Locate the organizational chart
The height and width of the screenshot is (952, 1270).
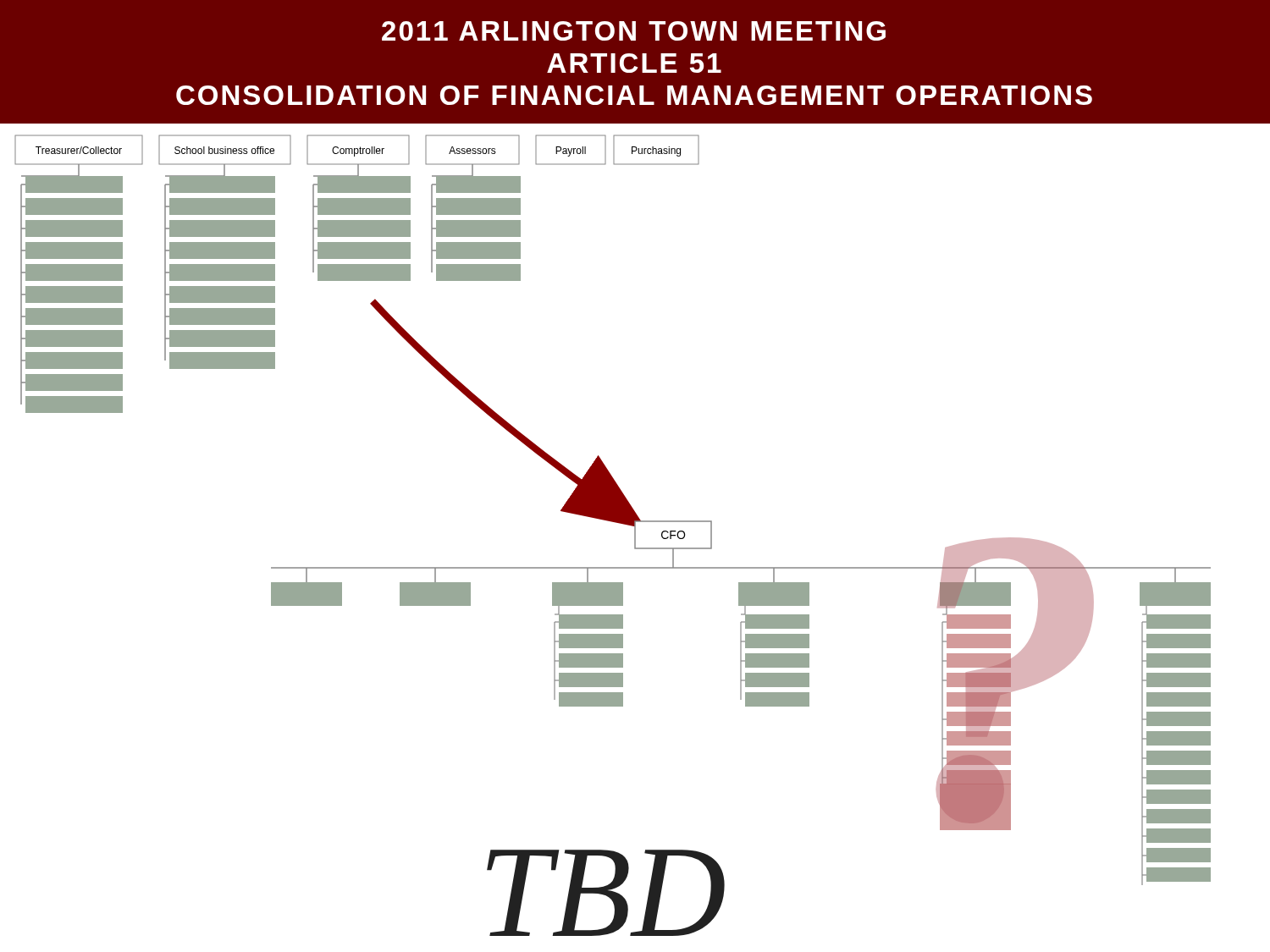click(635, 538)
